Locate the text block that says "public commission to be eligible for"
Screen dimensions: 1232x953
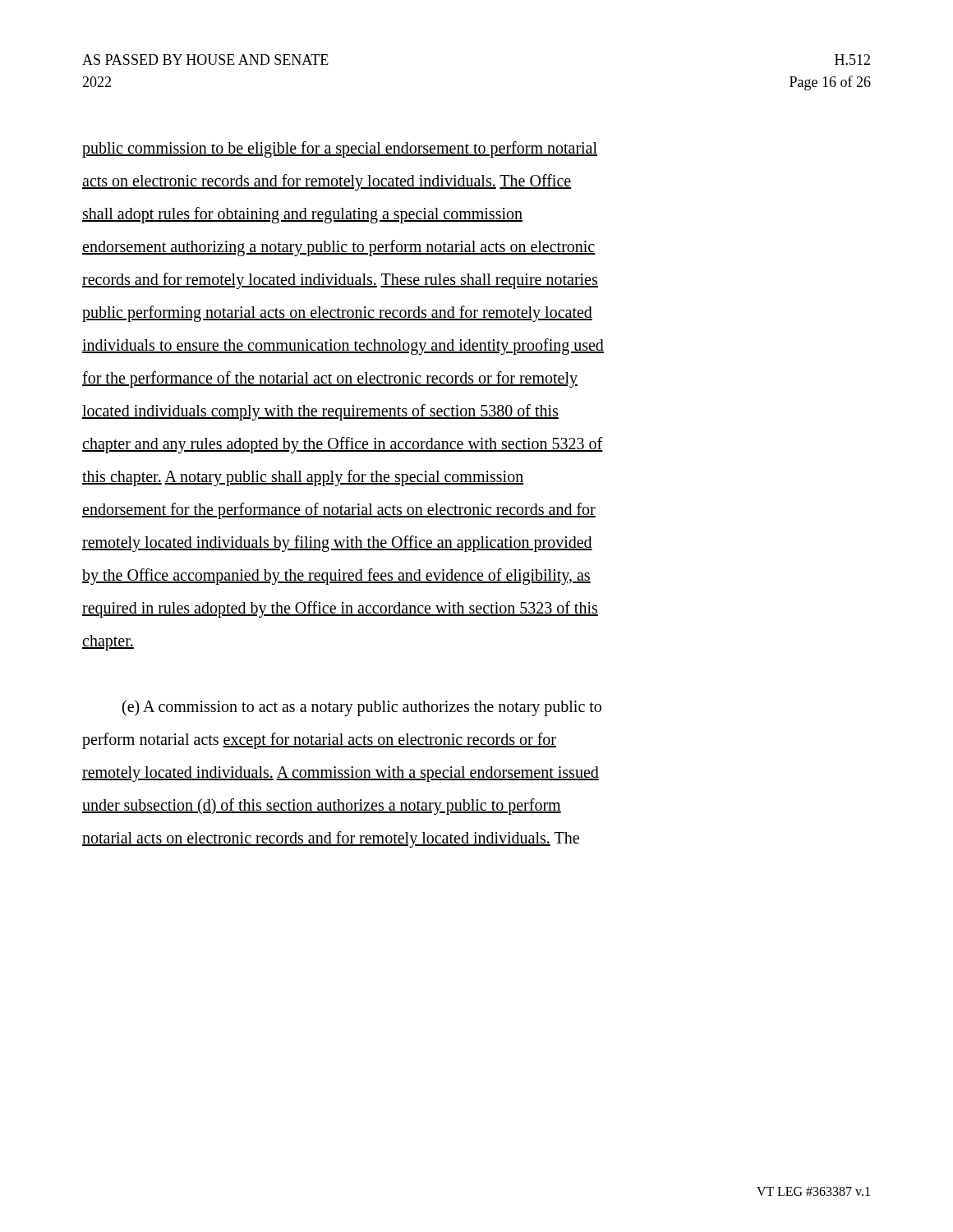pyautogui.click(x=476, y=493)
